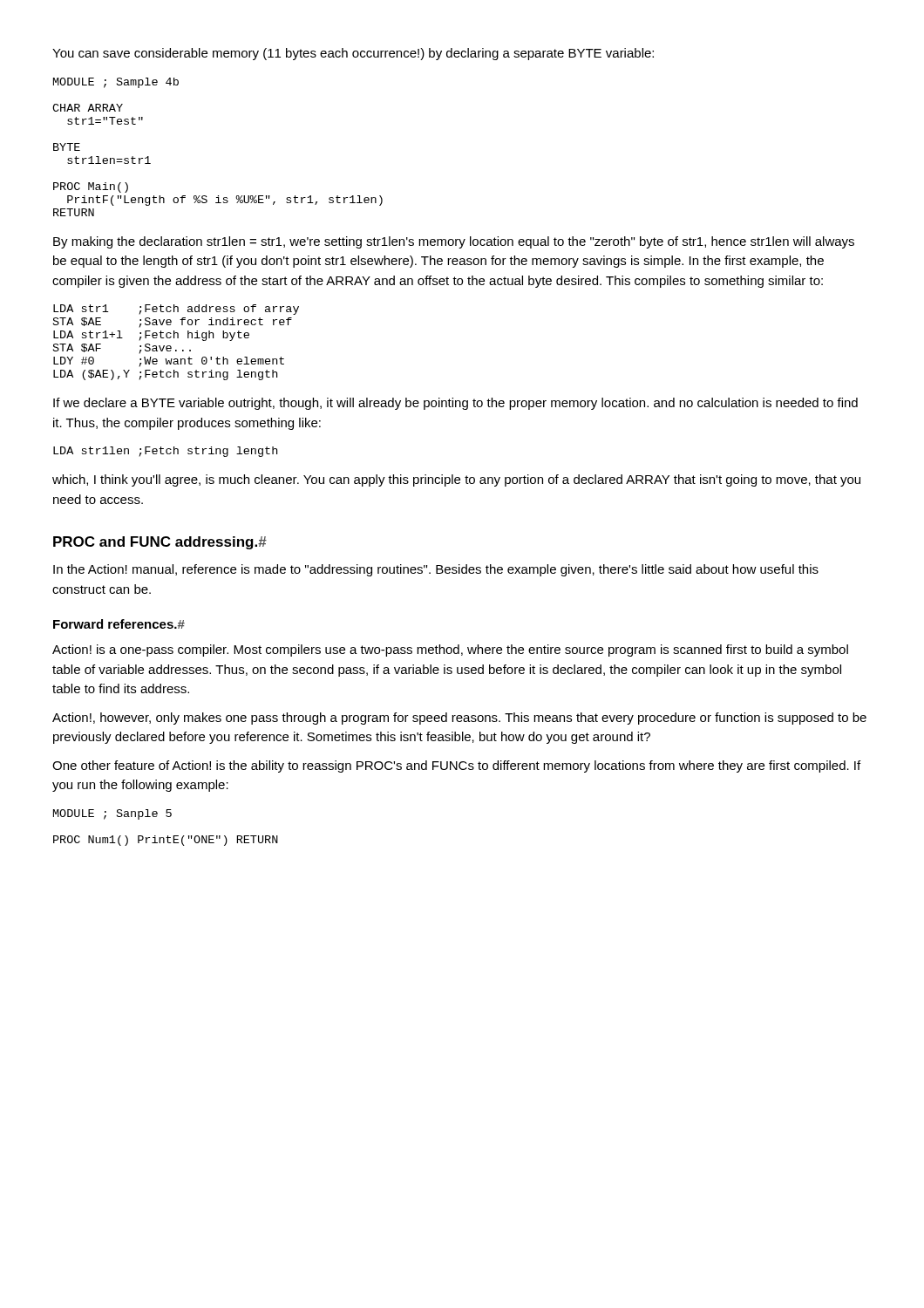Find the text block with the text "By making the declaration"
The height and width of the screenshot is (1308, 924).
pyautogui.click(x=454, y=260)
